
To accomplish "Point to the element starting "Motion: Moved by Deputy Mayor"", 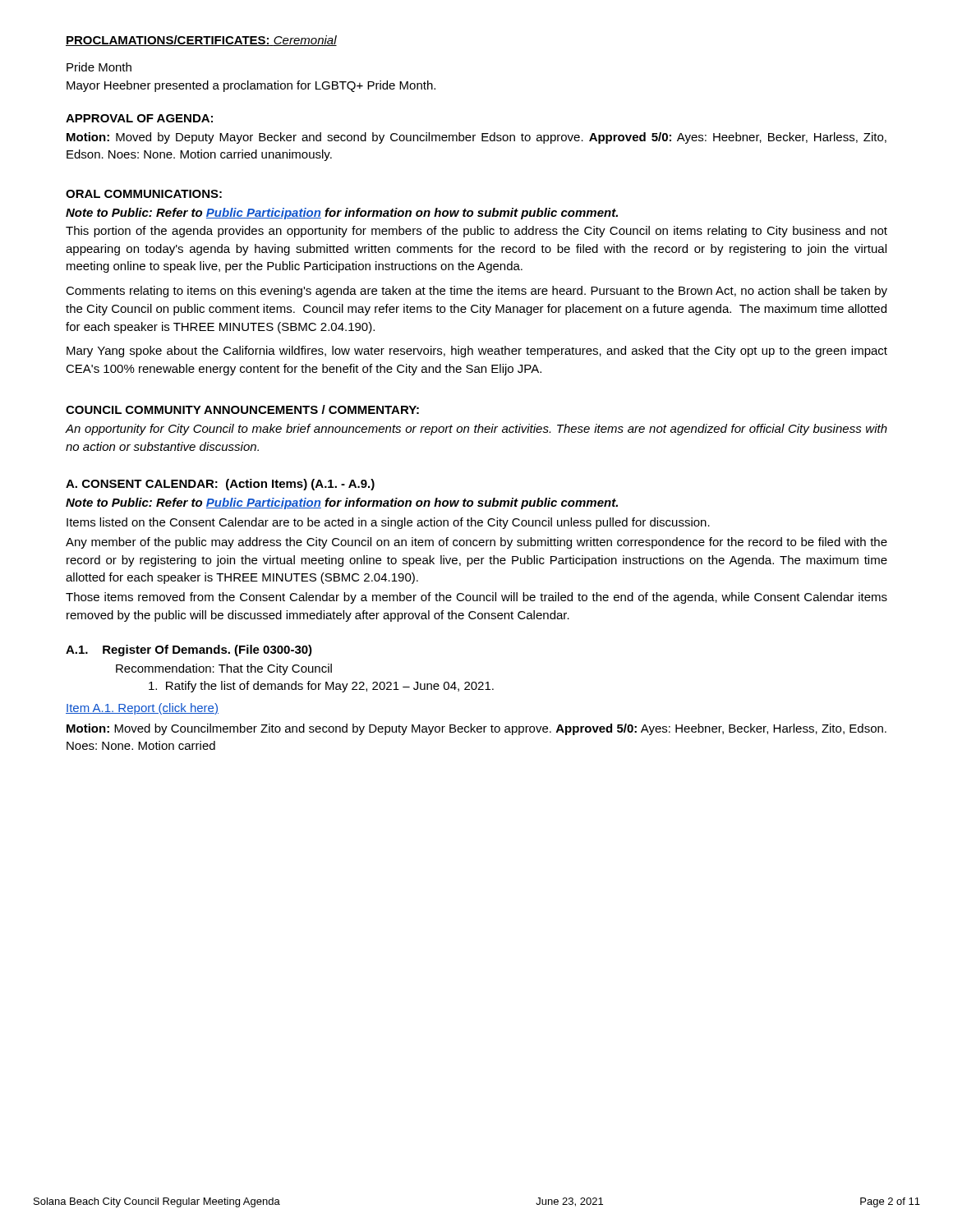I will [476, 146].
